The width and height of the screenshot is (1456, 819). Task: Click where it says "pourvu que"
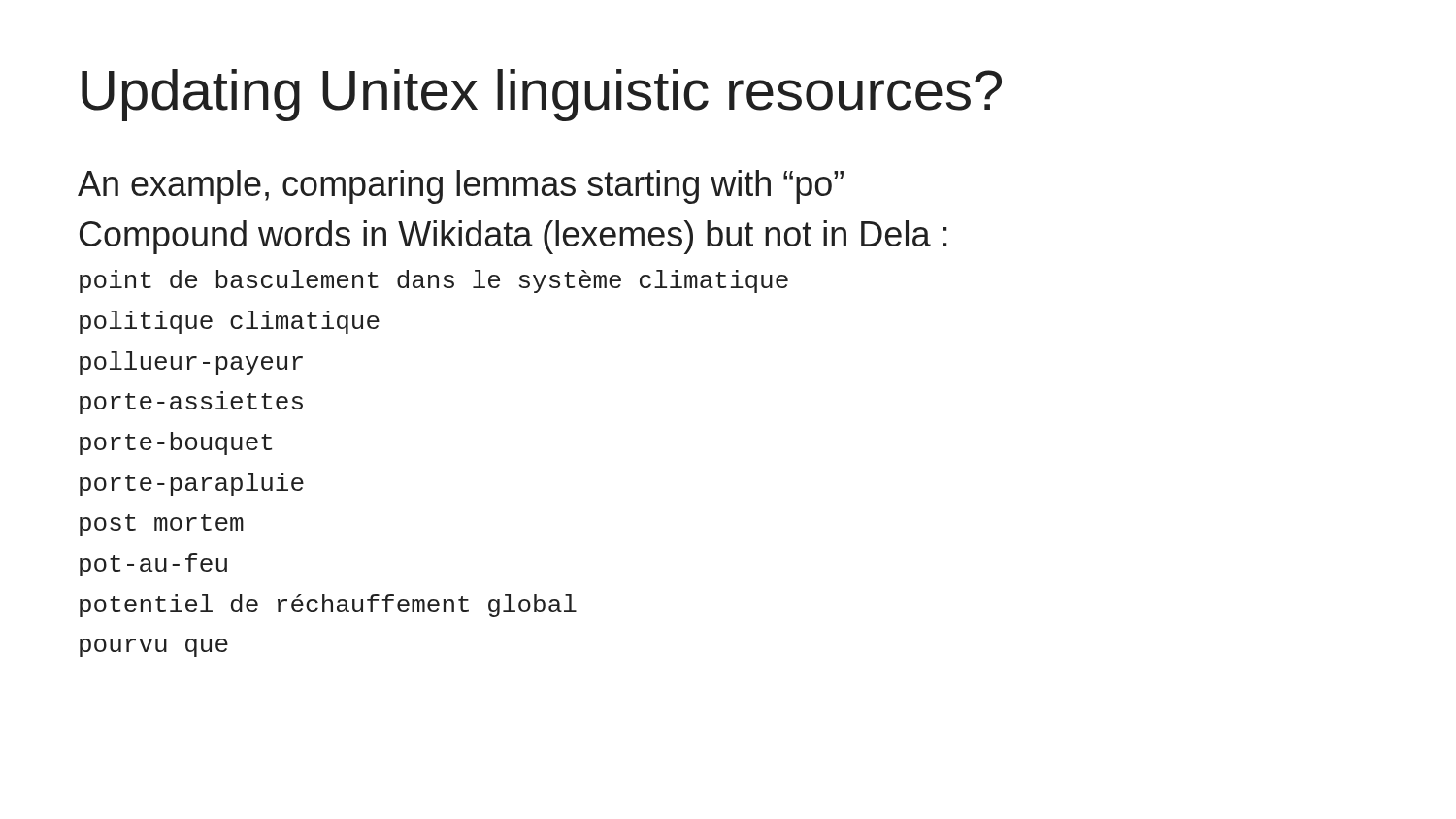pyautogui.click(x=154, y=648)
